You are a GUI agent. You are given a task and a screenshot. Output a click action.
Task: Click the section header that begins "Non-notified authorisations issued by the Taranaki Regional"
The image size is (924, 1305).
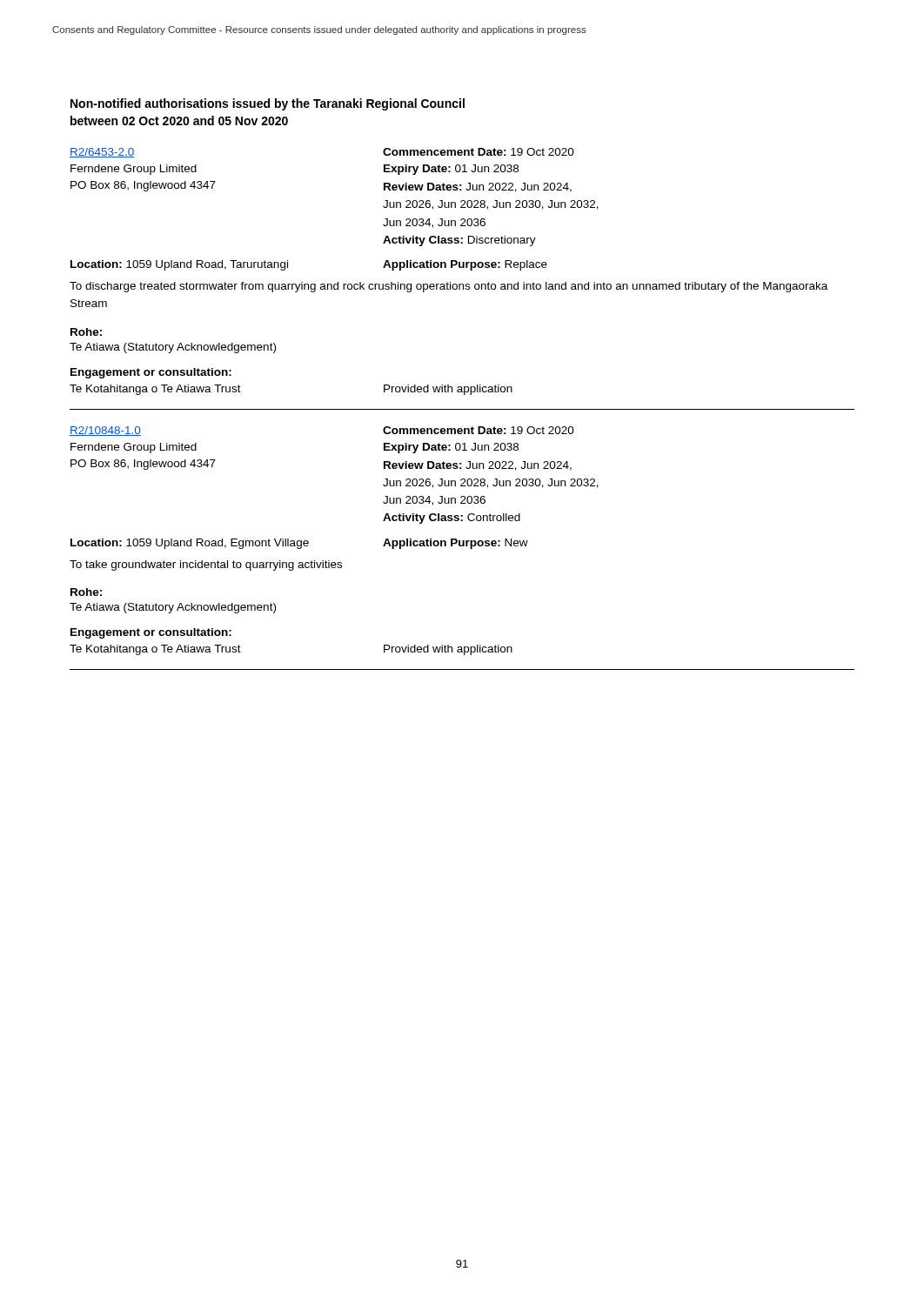tap(267, 112)
